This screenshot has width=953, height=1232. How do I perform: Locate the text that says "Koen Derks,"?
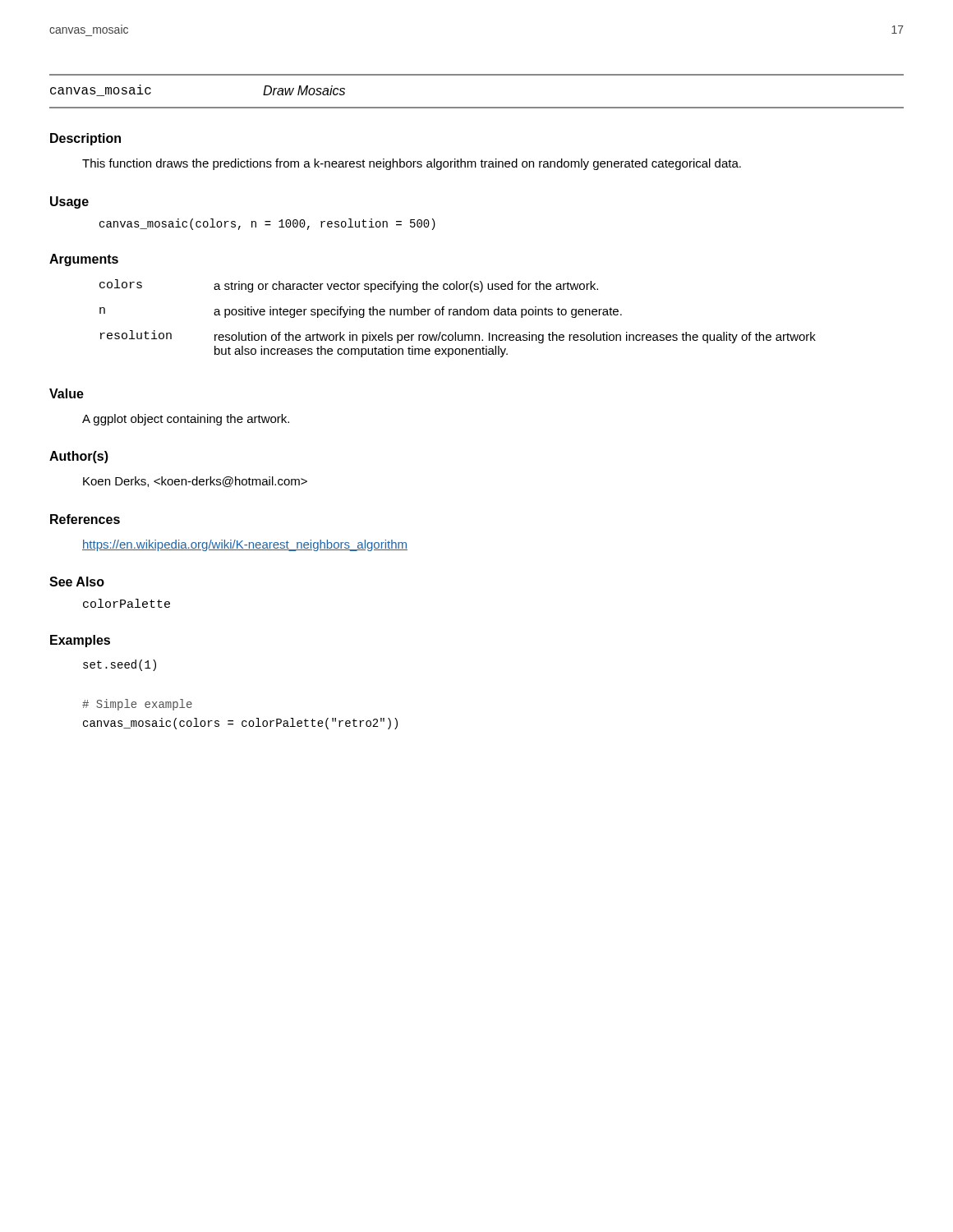195,481
